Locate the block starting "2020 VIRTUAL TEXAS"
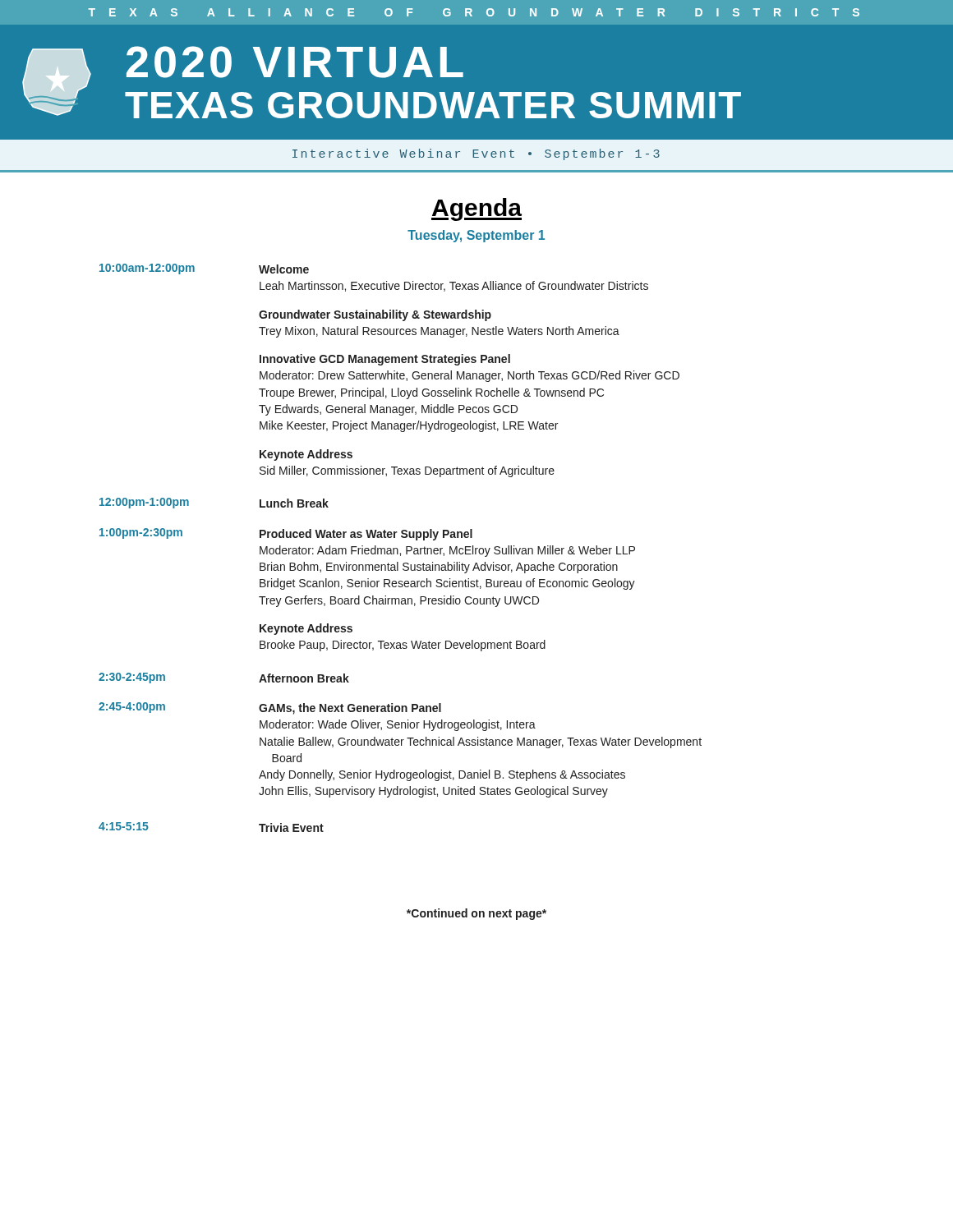 [x=434, y=82]
